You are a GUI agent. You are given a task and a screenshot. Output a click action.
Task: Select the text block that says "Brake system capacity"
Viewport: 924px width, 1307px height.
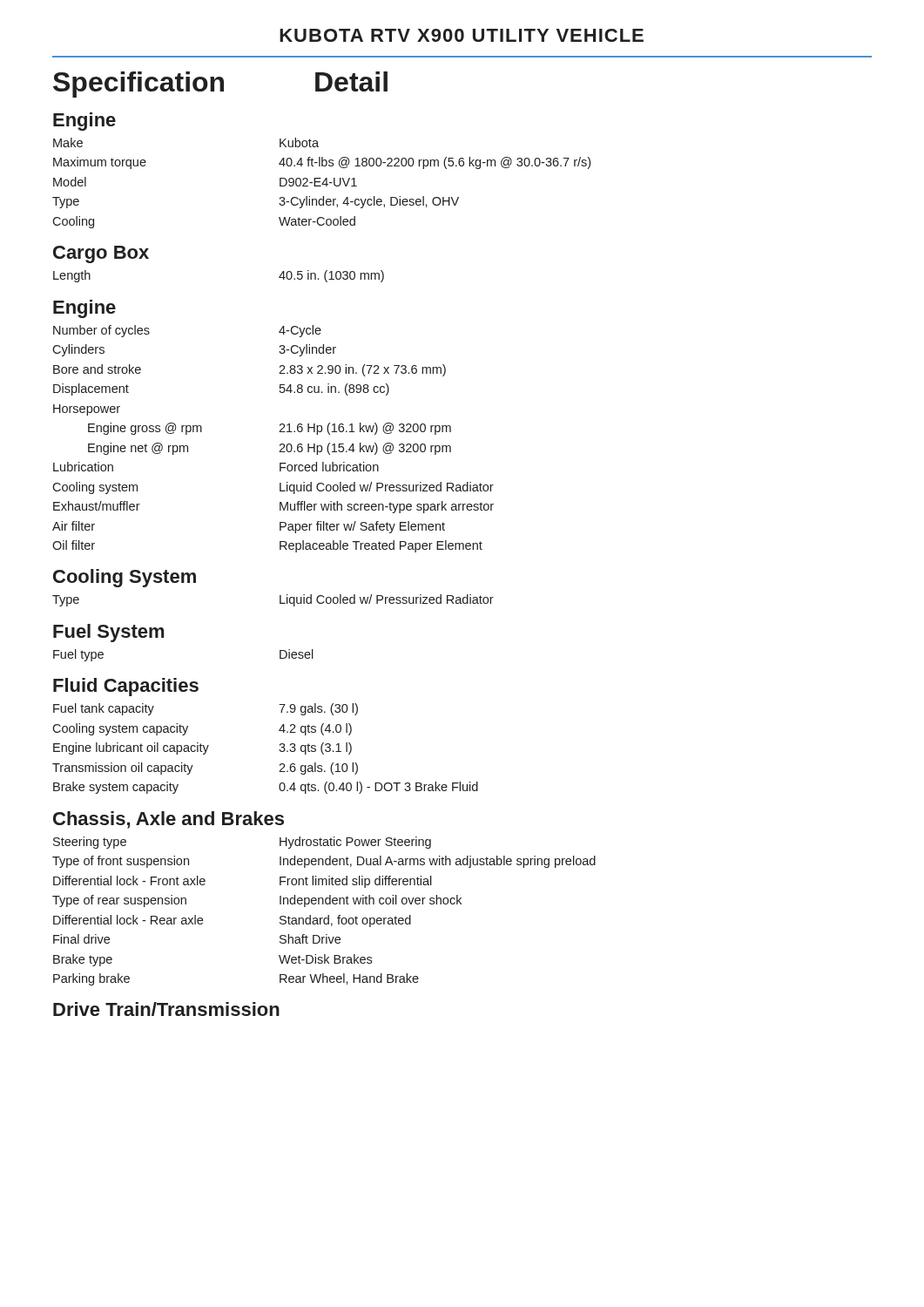462,787
